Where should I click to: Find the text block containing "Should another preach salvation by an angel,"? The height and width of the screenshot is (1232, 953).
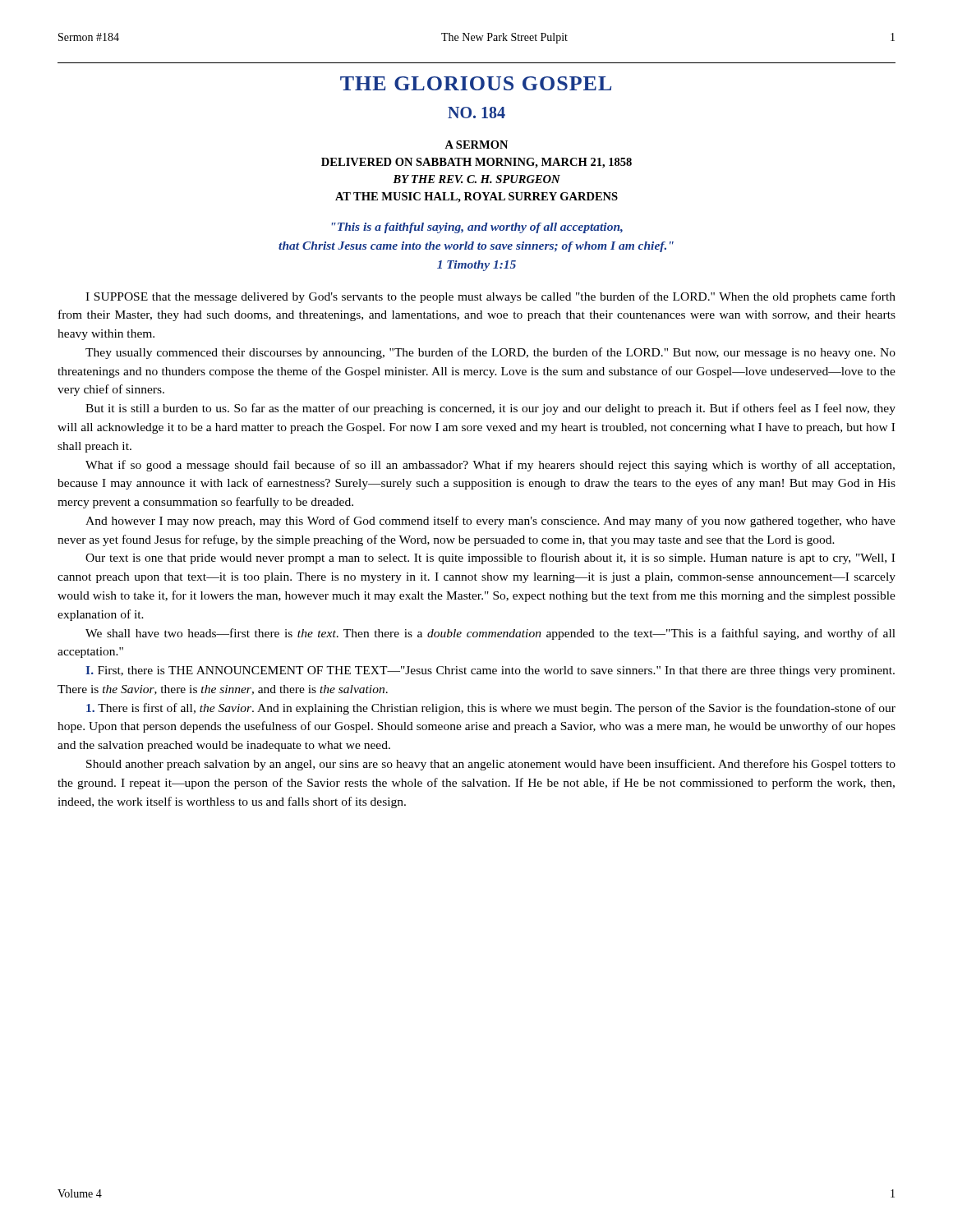point(476,783)
